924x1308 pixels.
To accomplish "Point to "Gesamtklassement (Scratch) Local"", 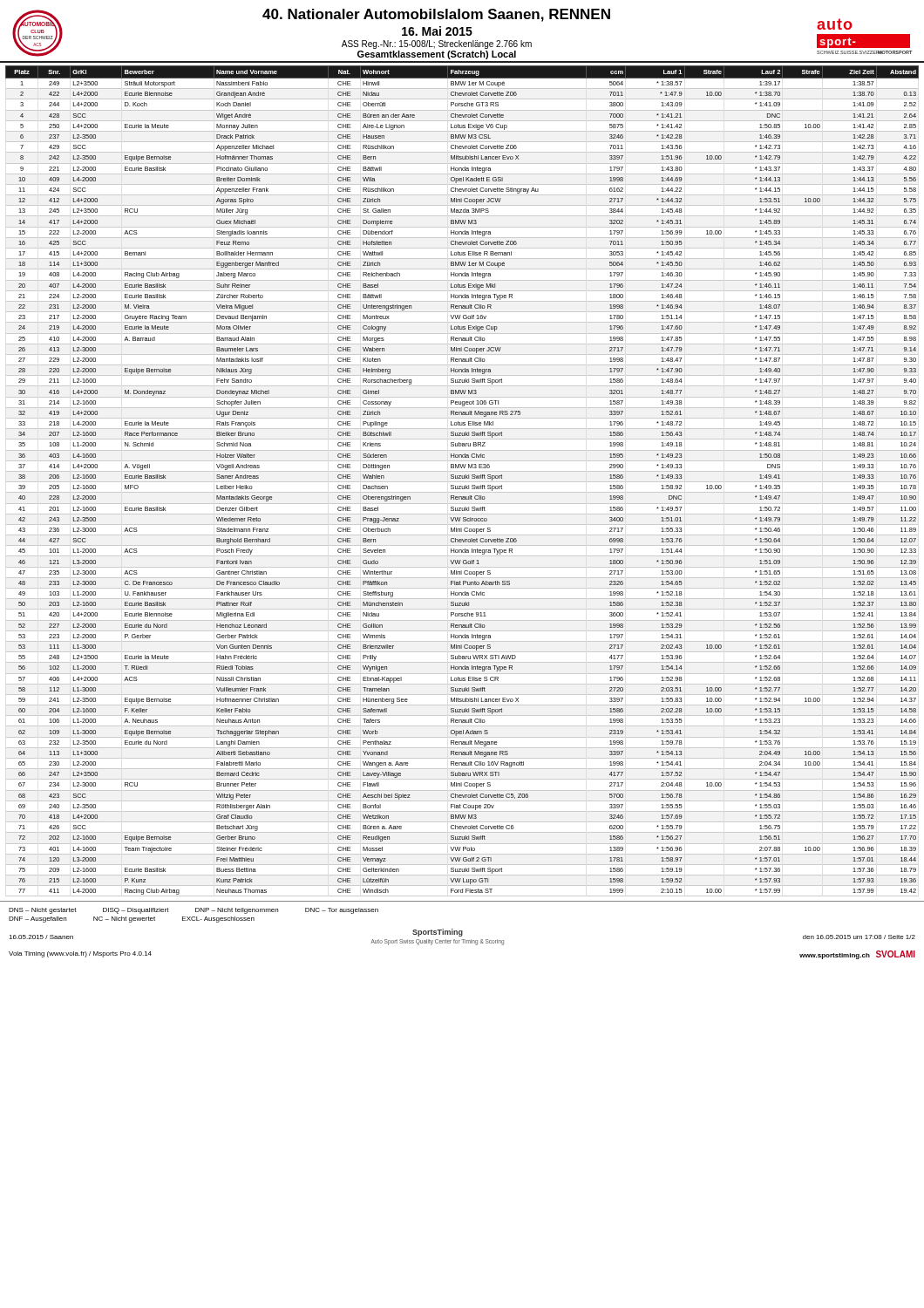I will 437,54.
